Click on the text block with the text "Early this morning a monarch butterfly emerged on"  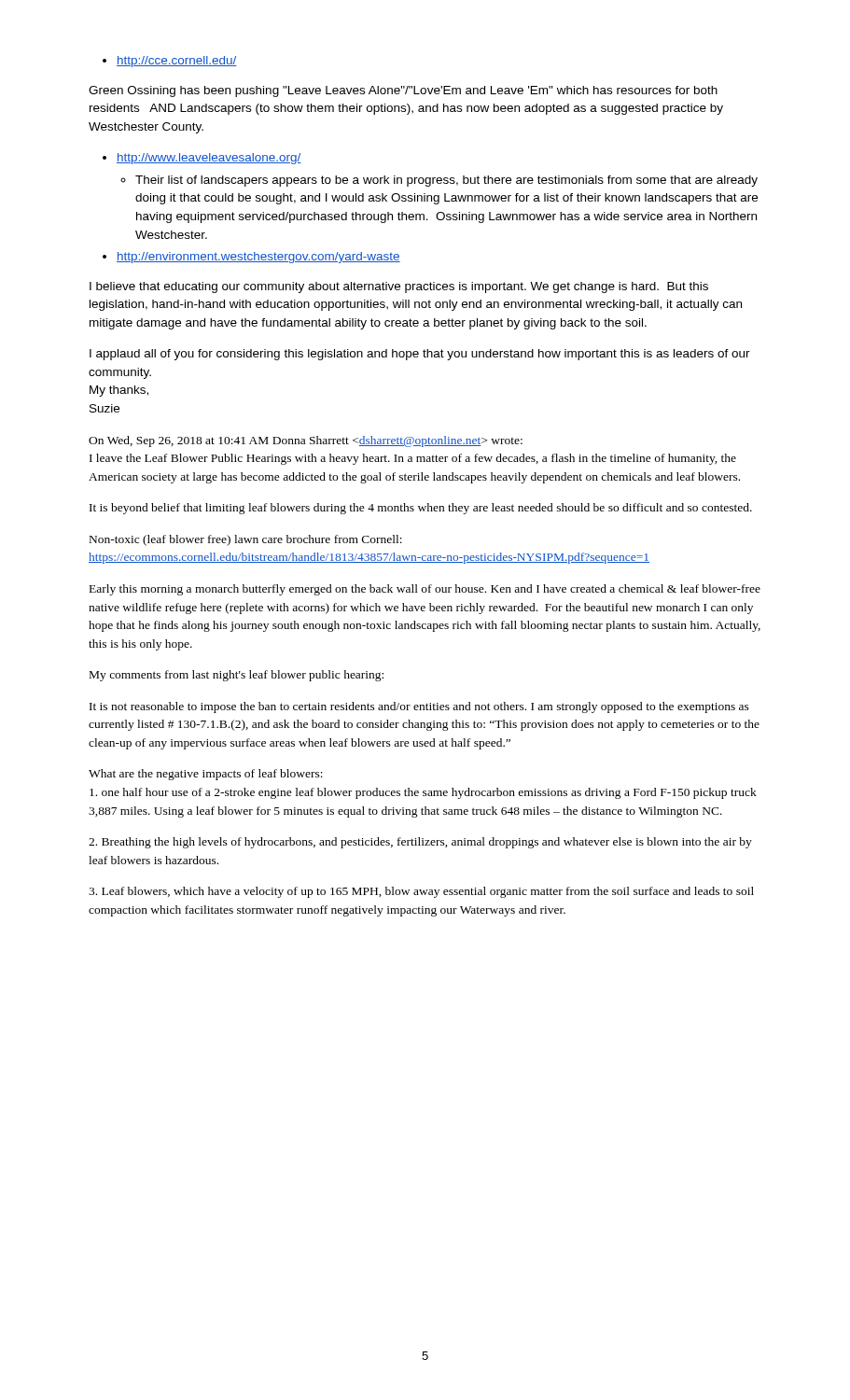pyautogui.click(x=425, y=616)
